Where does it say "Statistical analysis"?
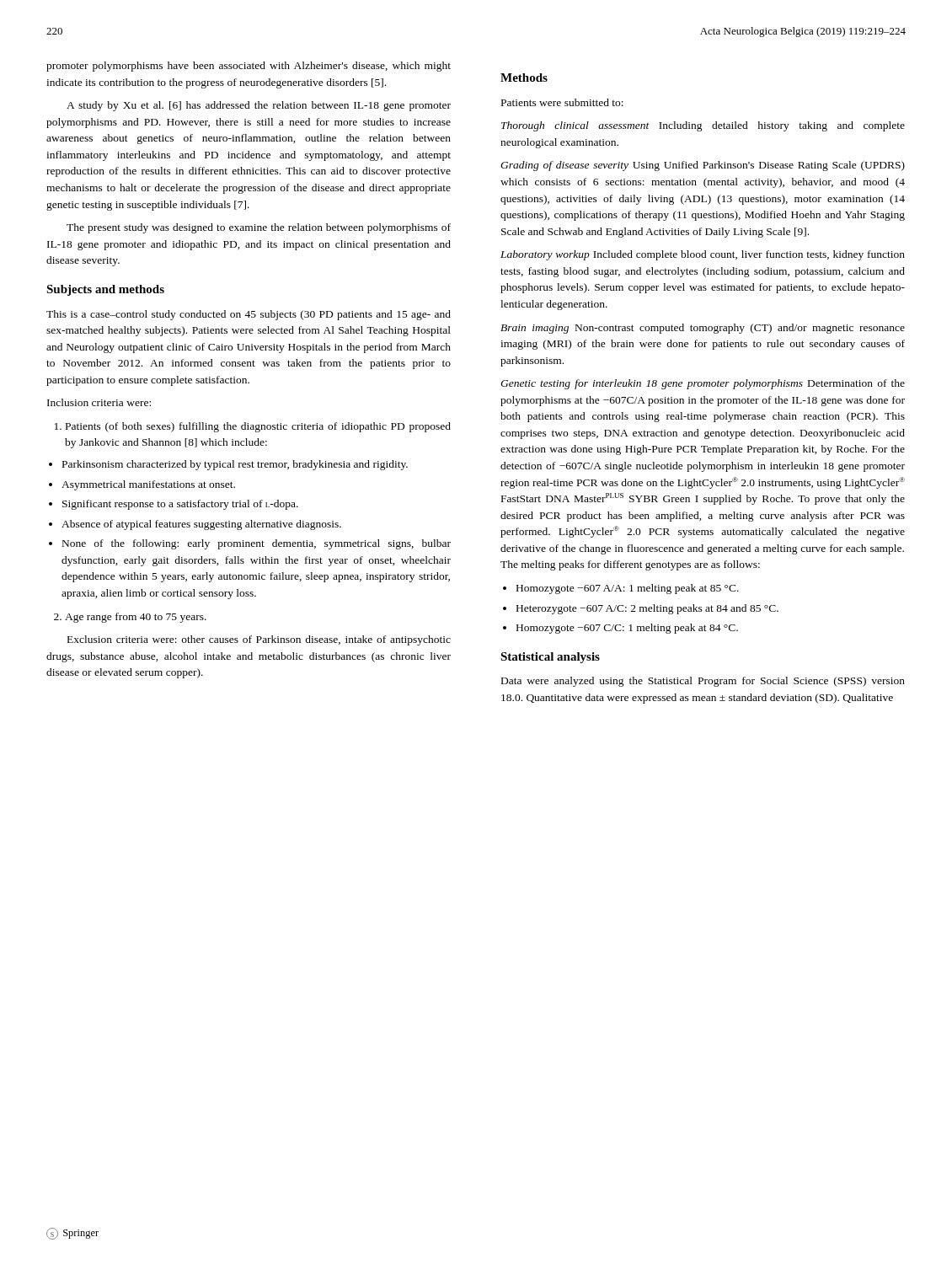The height and width of the screenshot is (1264, 952). (550, 656)
